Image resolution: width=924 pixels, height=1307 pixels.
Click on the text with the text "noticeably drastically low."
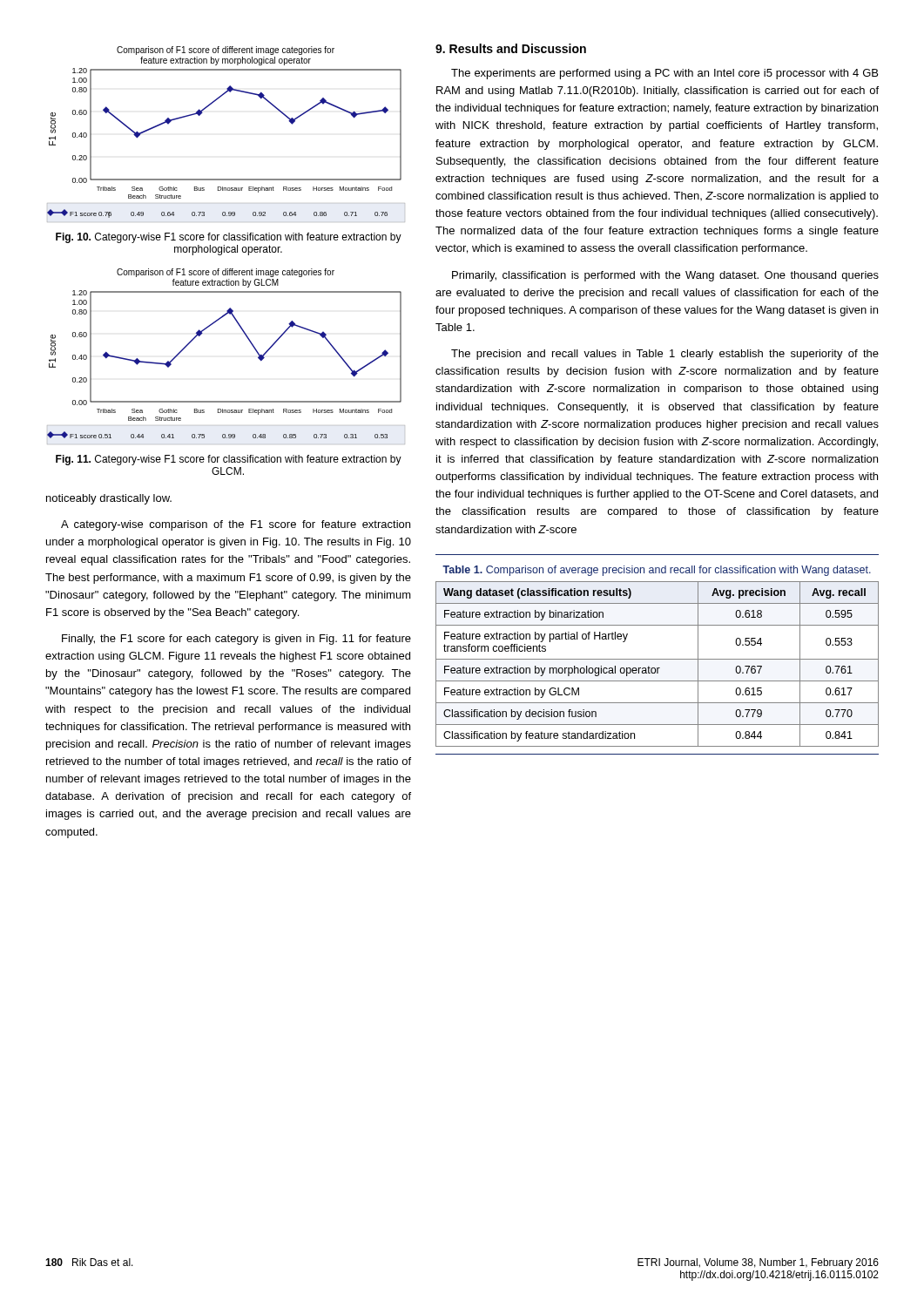(x=109, y=498)
